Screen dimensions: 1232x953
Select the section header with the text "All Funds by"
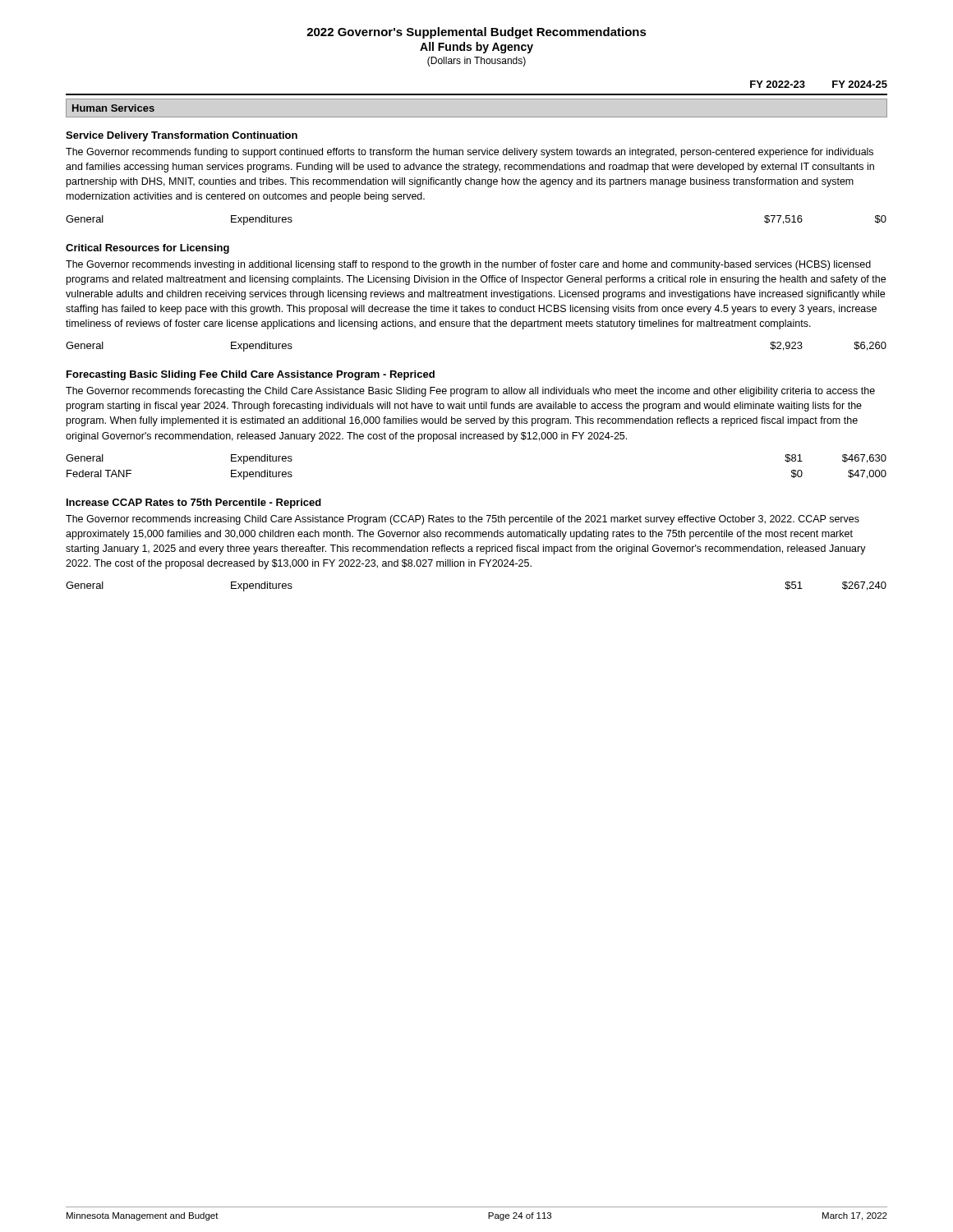476,47
